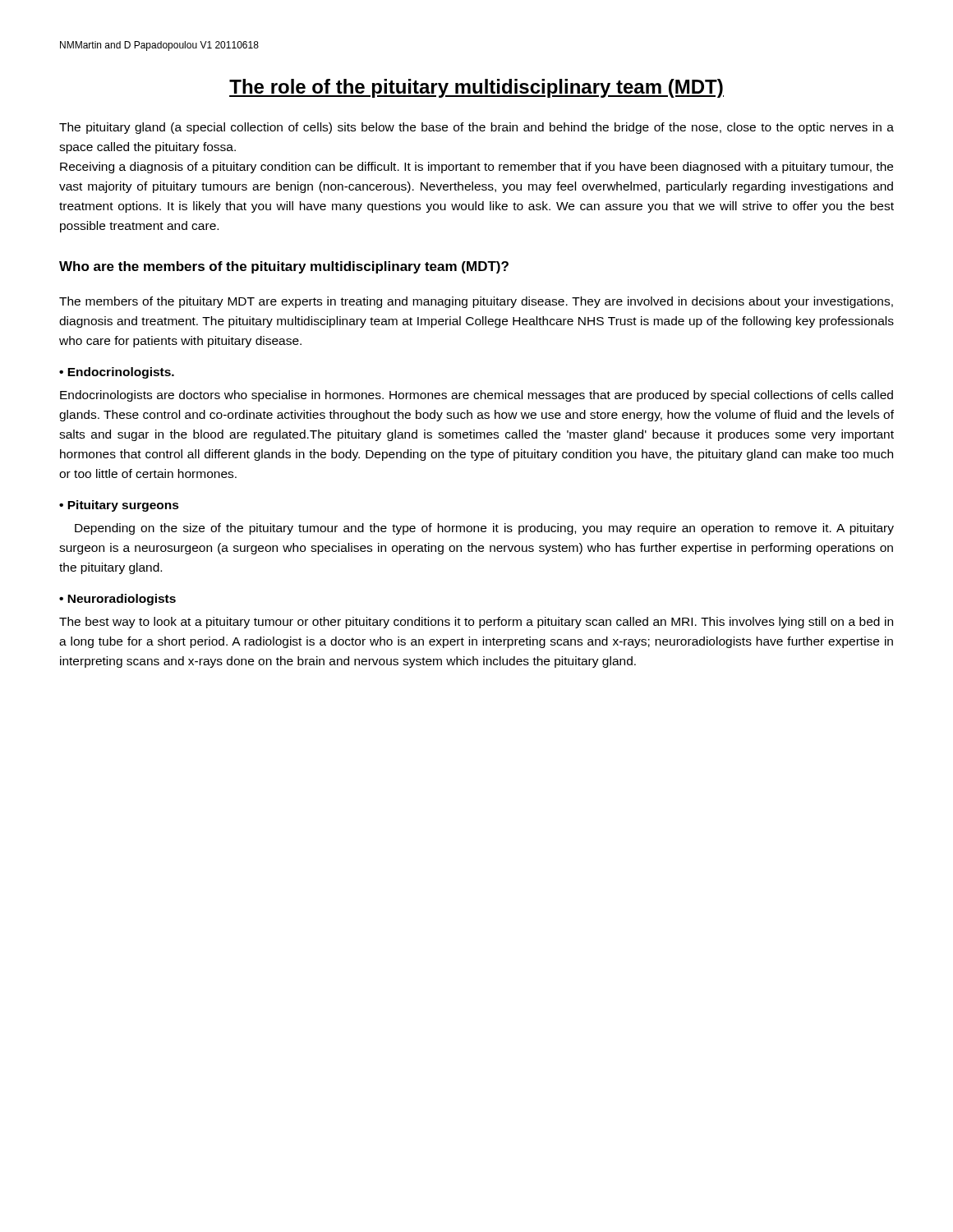Locate the element starting "The members of"
This screenshot has width=953, height=1232.
point(476,321)
